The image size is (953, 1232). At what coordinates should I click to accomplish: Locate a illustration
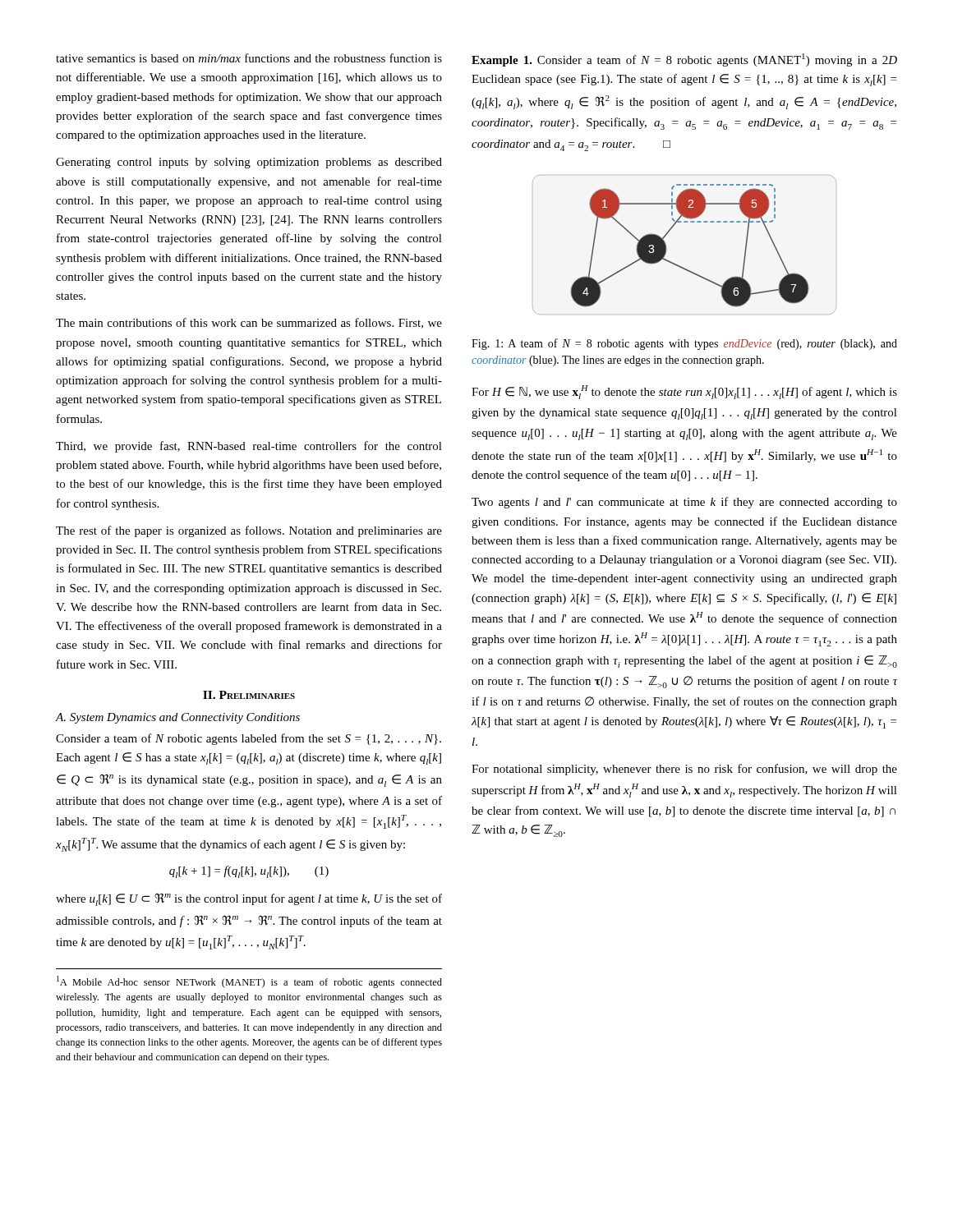click(684, 249)
